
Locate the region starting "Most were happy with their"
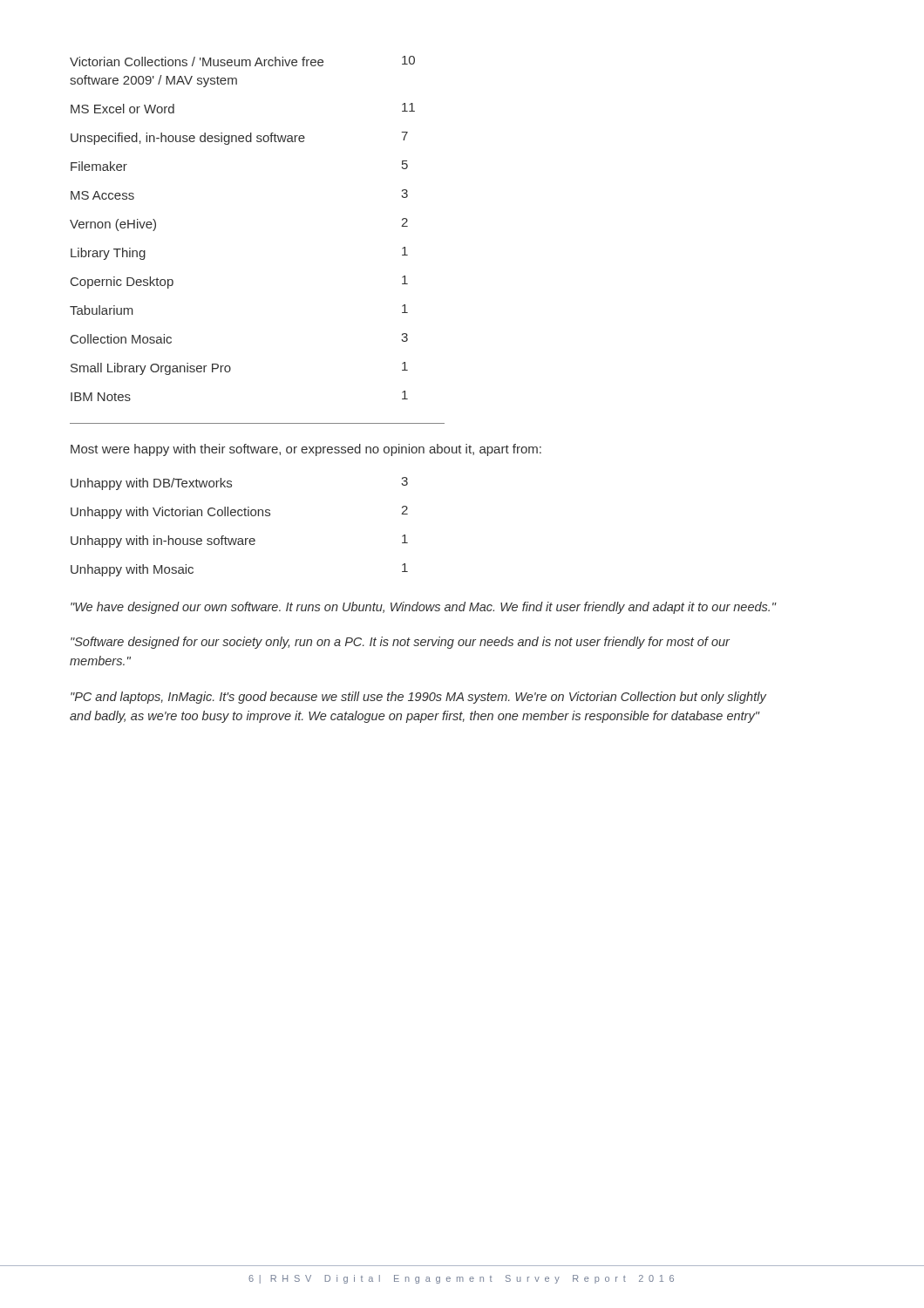click(306, 449)
